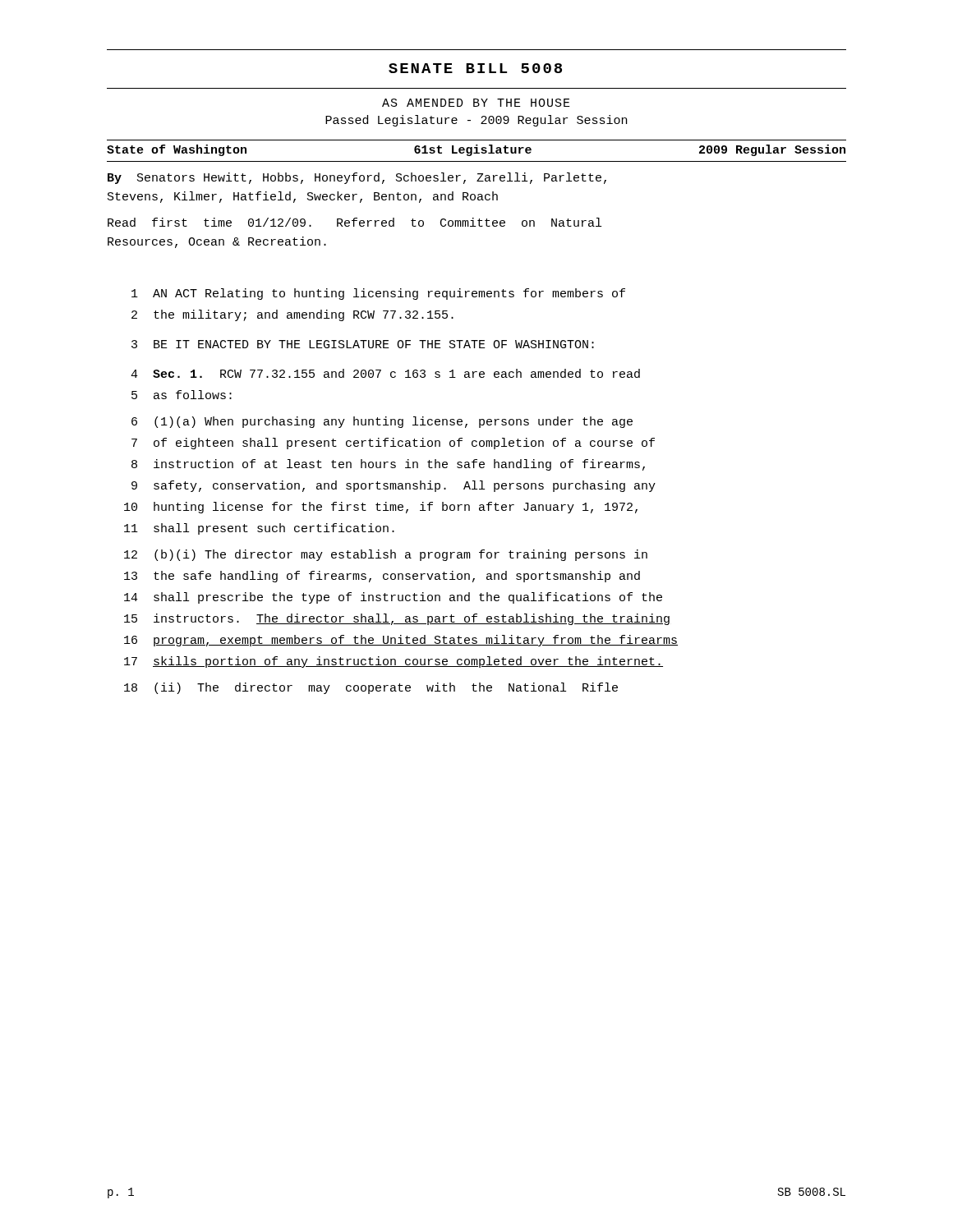
Task: Select the list item with the text "1 AN ACT Relating to"
Action: click(476, 295)
